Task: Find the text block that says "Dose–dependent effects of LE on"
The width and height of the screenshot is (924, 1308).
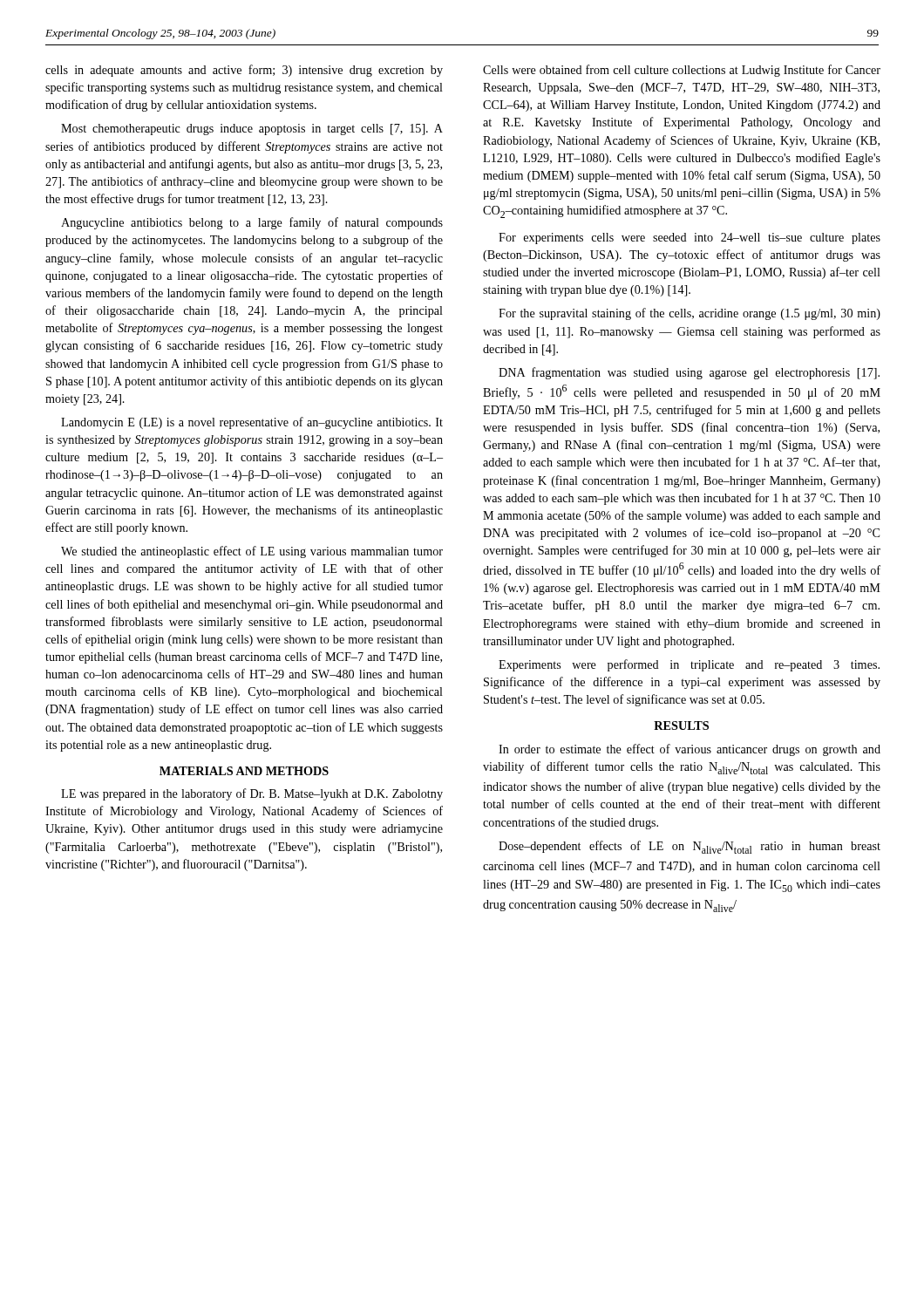Action: tap(682, 877)
